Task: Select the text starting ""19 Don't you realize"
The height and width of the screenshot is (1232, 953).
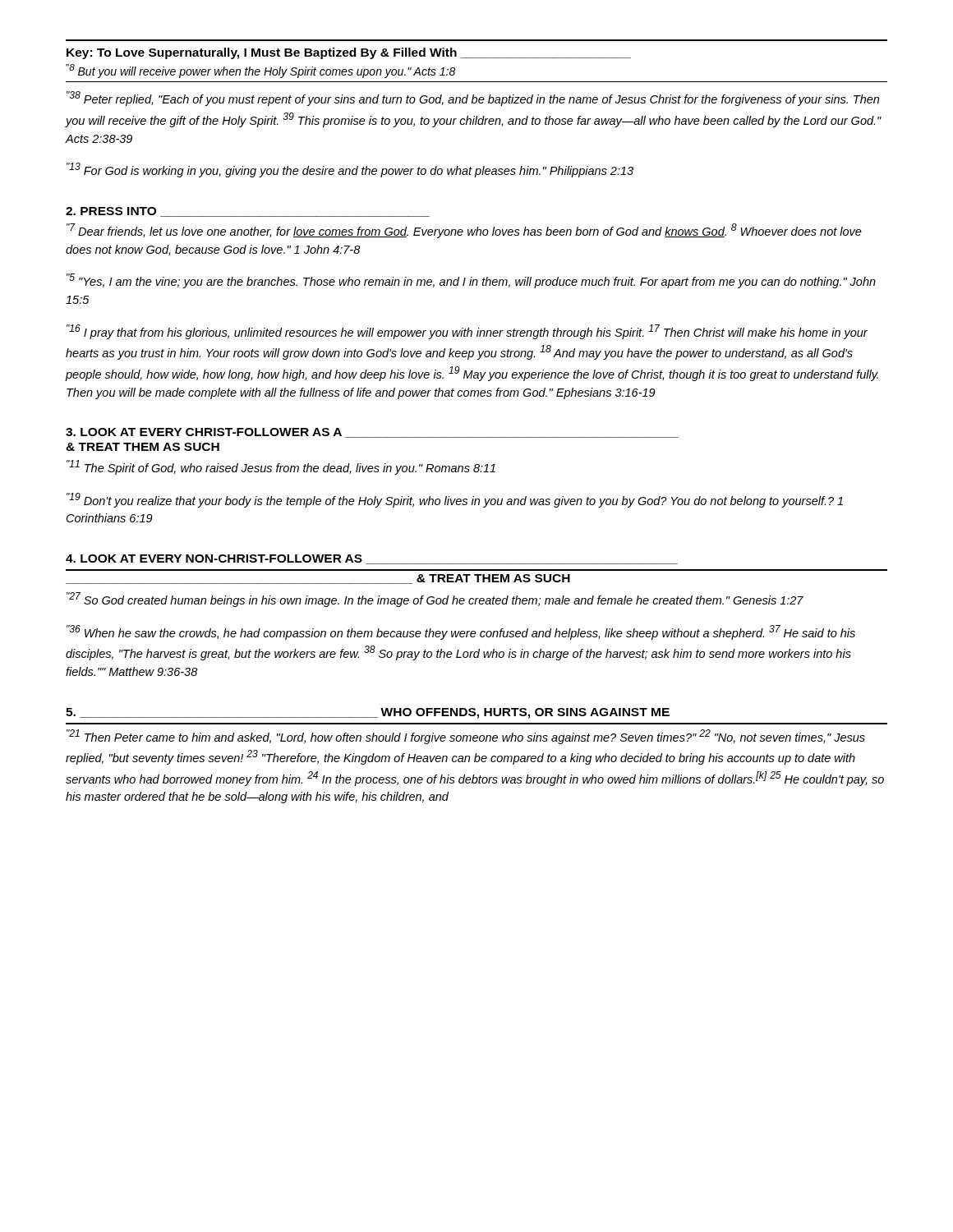Action: [x=455, y=508]
